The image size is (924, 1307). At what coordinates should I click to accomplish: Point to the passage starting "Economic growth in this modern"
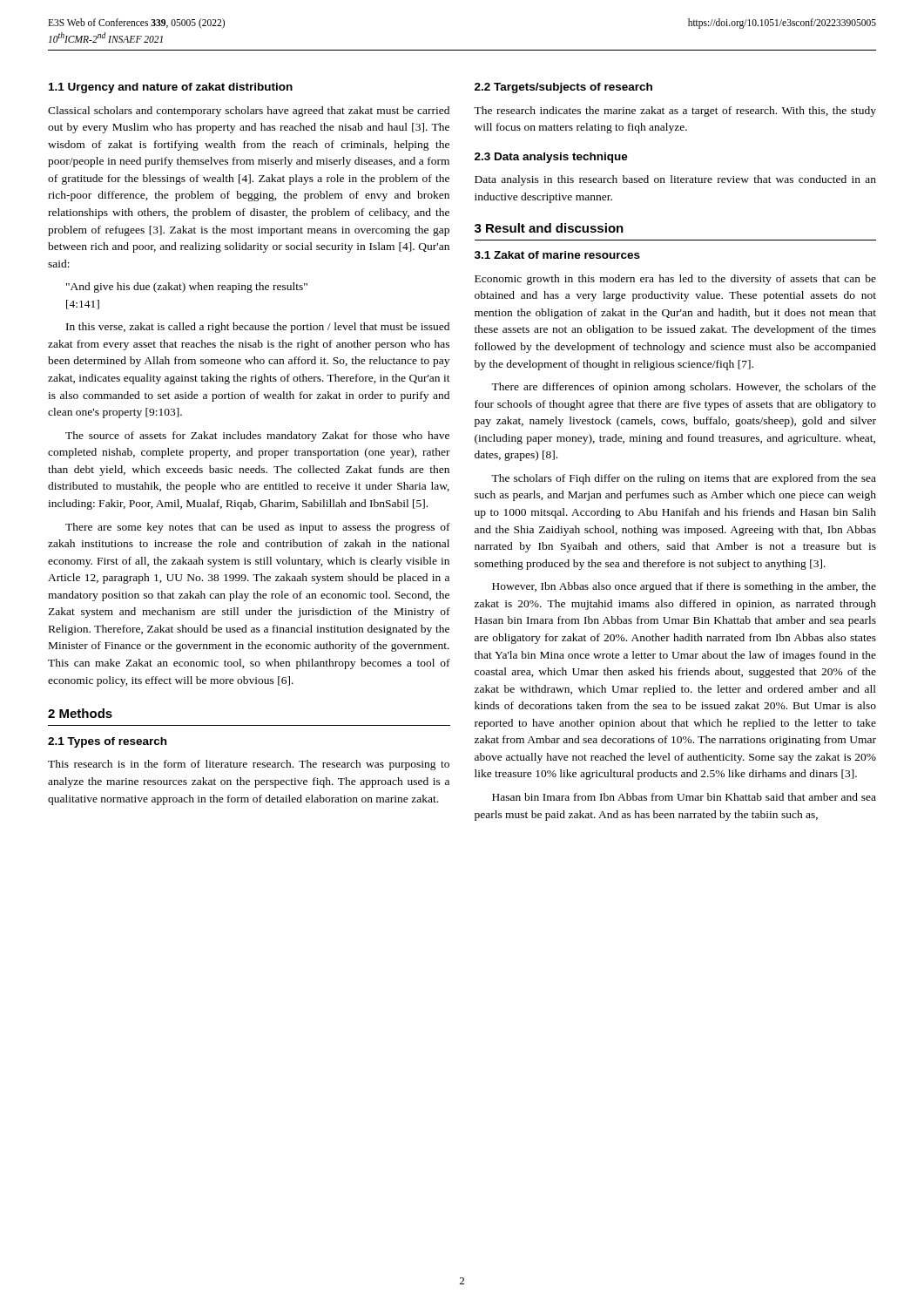pyautogui.click(x=675, y=321)
